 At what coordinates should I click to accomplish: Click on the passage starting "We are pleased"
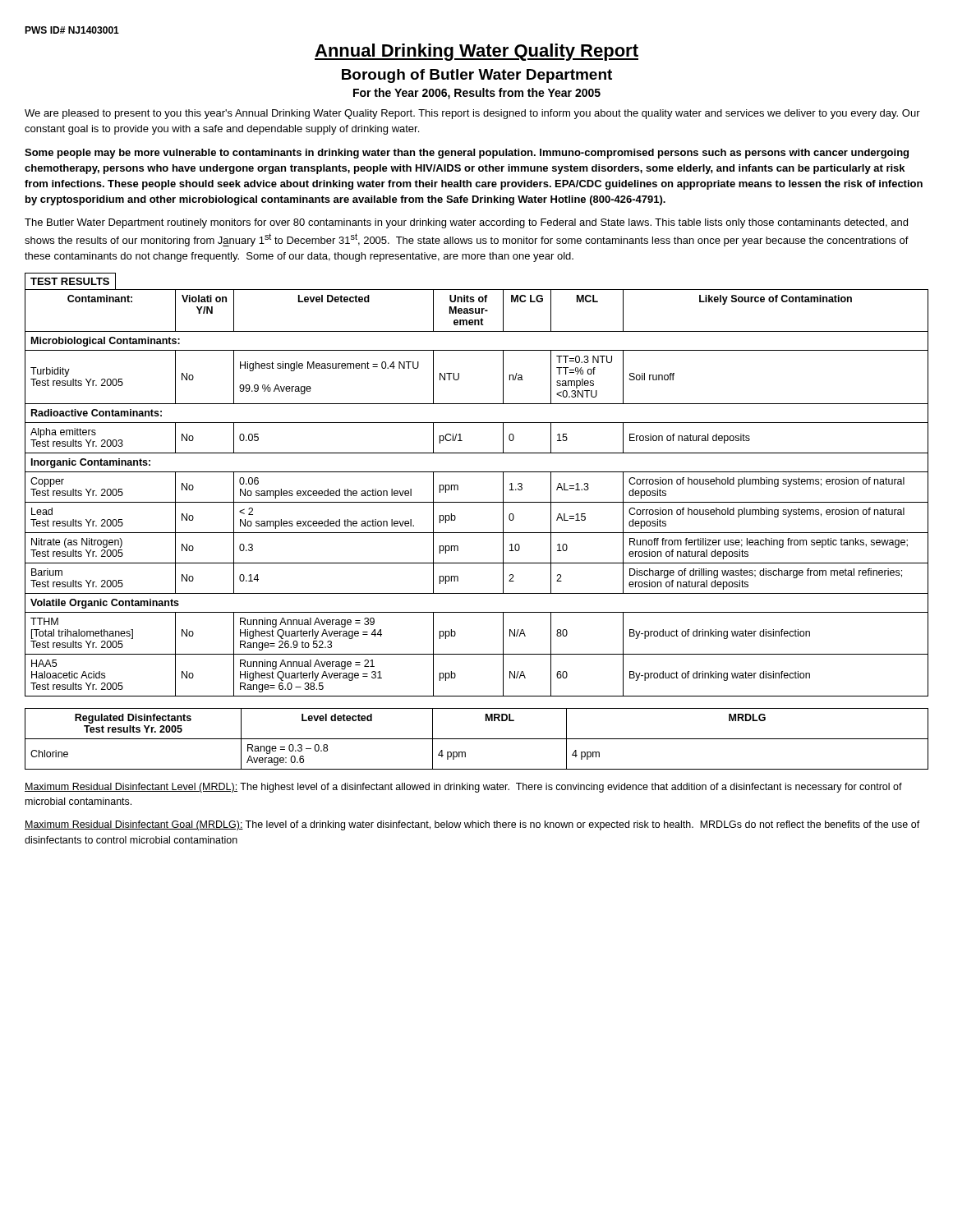pos(472,121)
